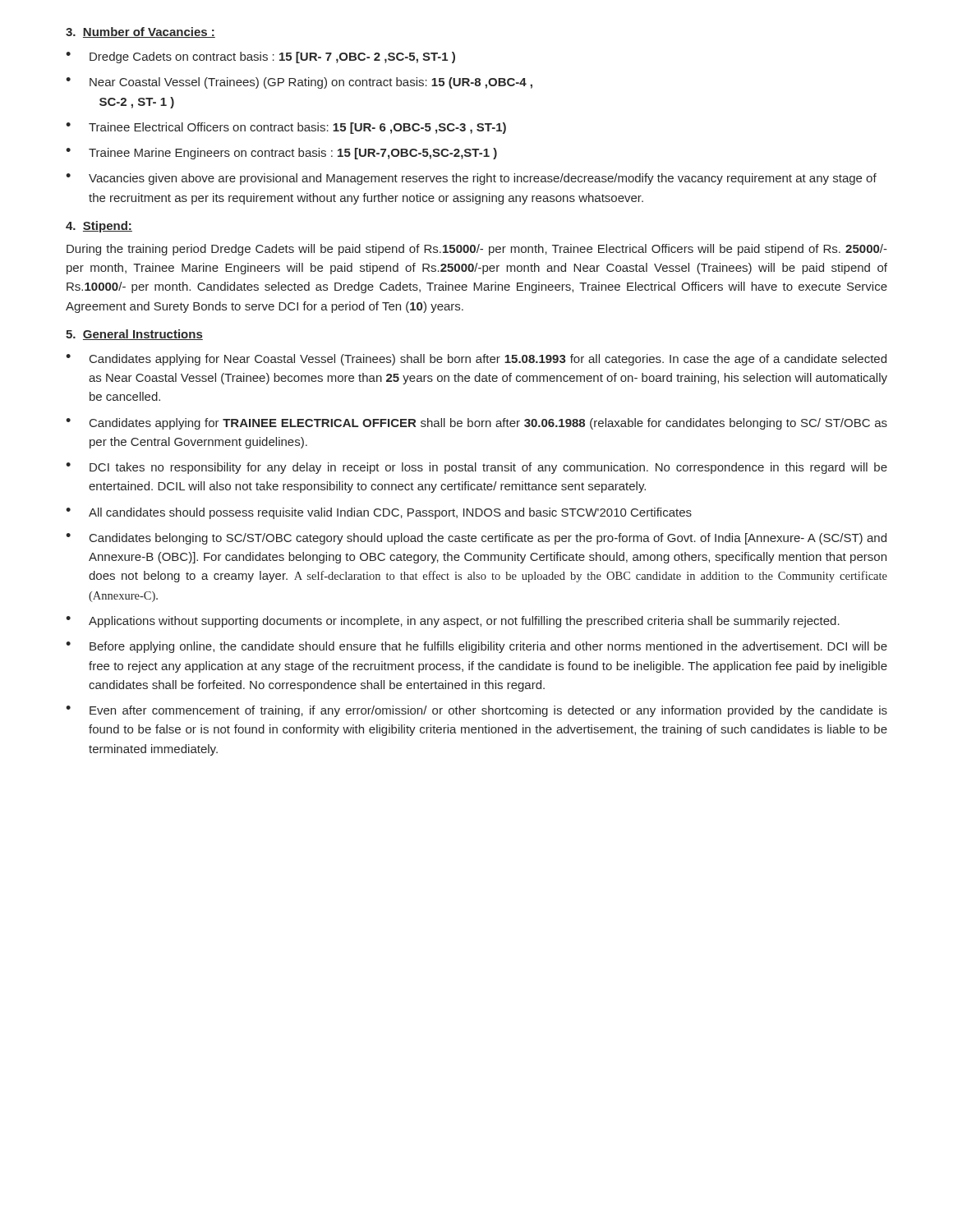Click on the region starting "4. Stipend:"
953x1232 pixels.
click(99, 225)
